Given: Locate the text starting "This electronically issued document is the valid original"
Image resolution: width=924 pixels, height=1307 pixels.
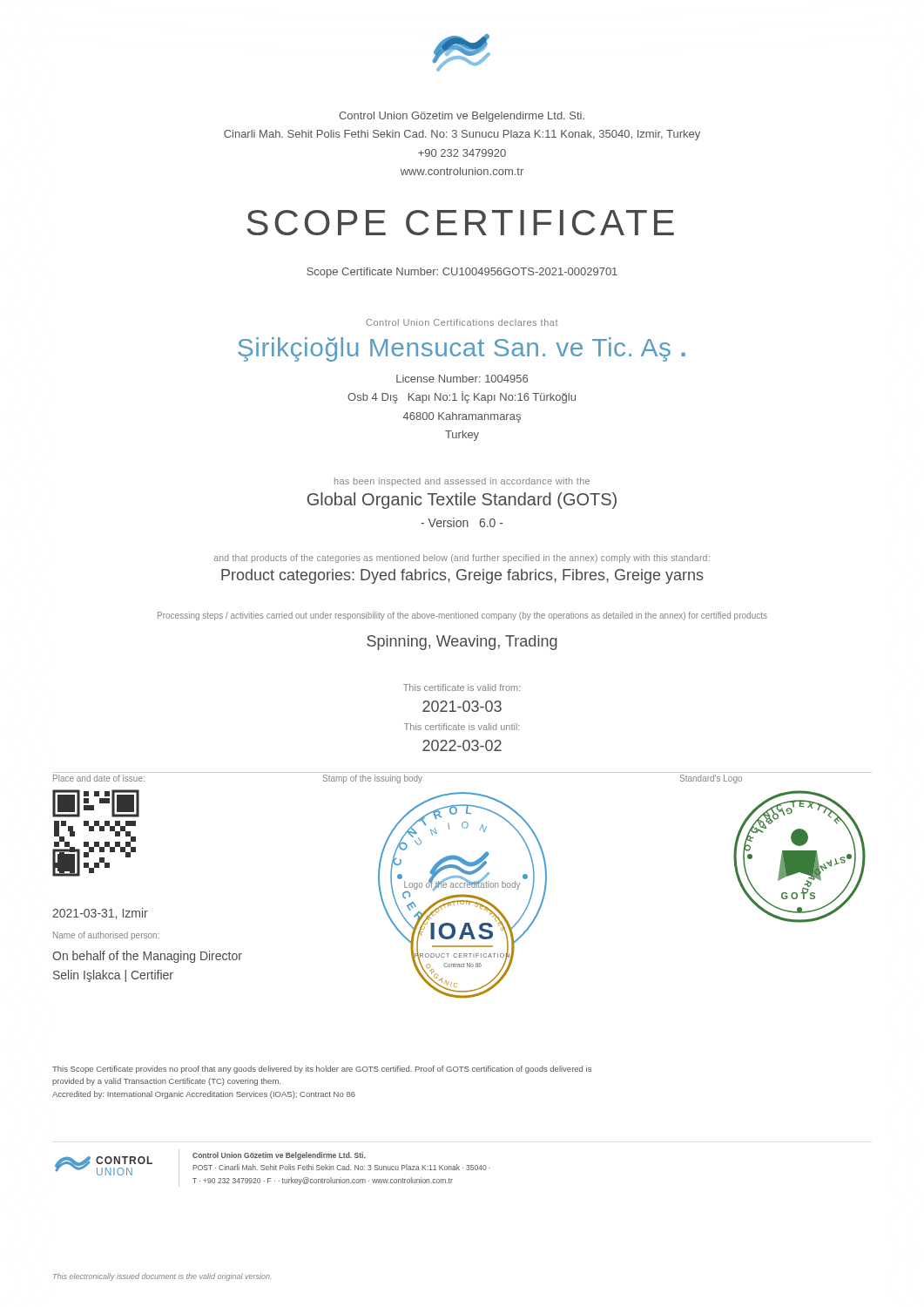Looking at the screenshot, I should 162,1276.
